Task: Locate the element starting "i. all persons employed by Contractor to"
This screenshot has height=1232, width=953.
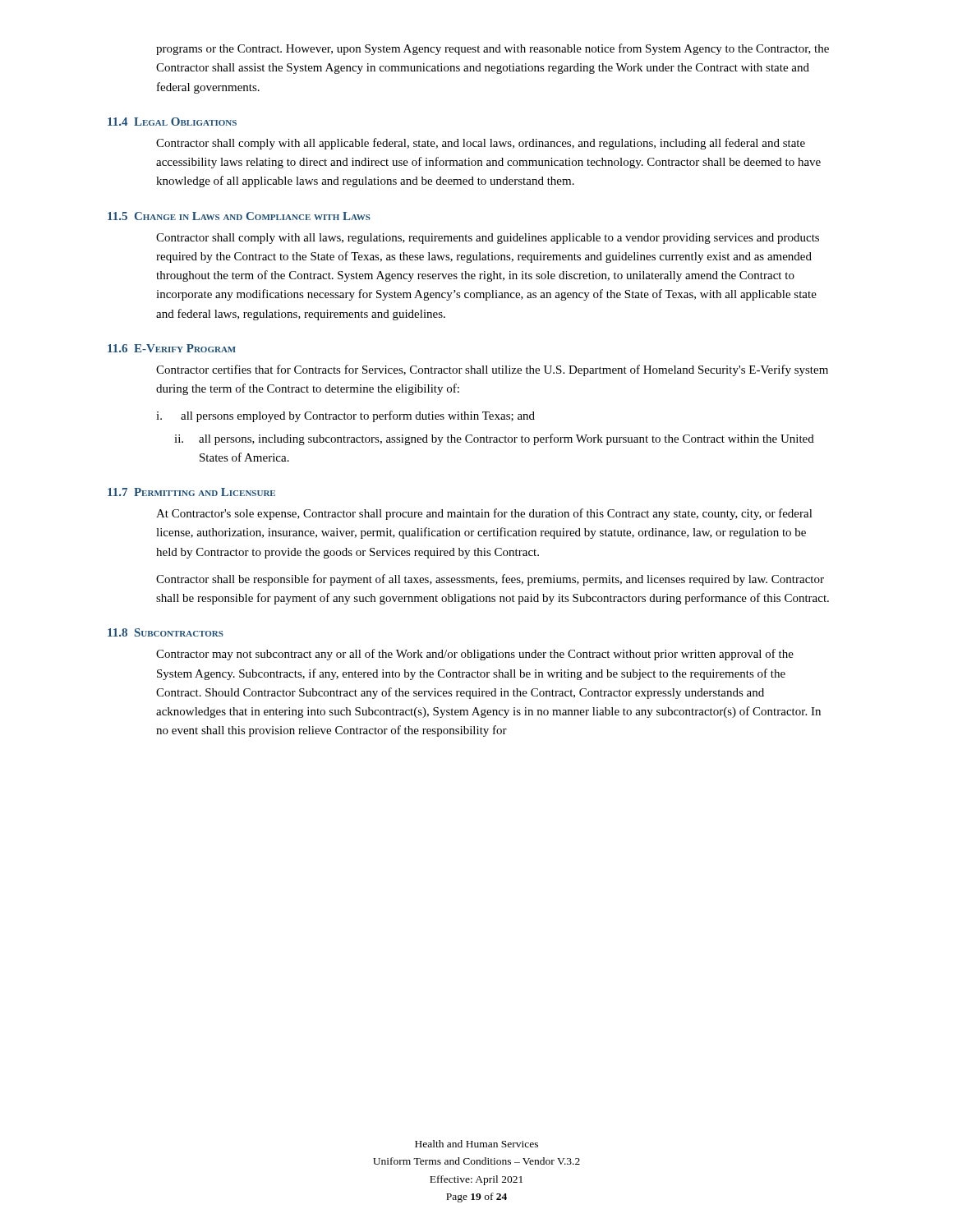Action: tap(493, 416)
